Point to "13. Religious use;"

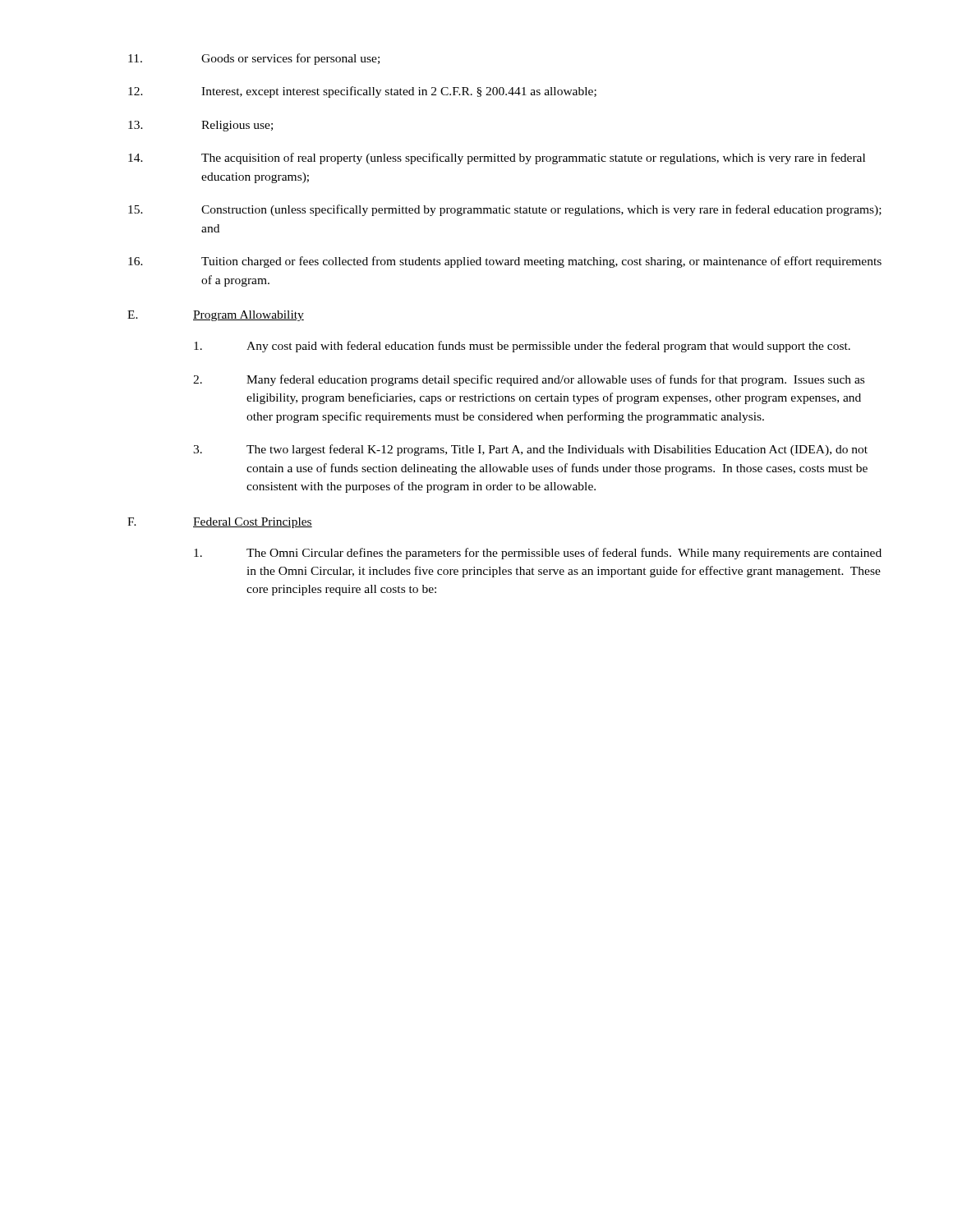(x=200, y=126)
